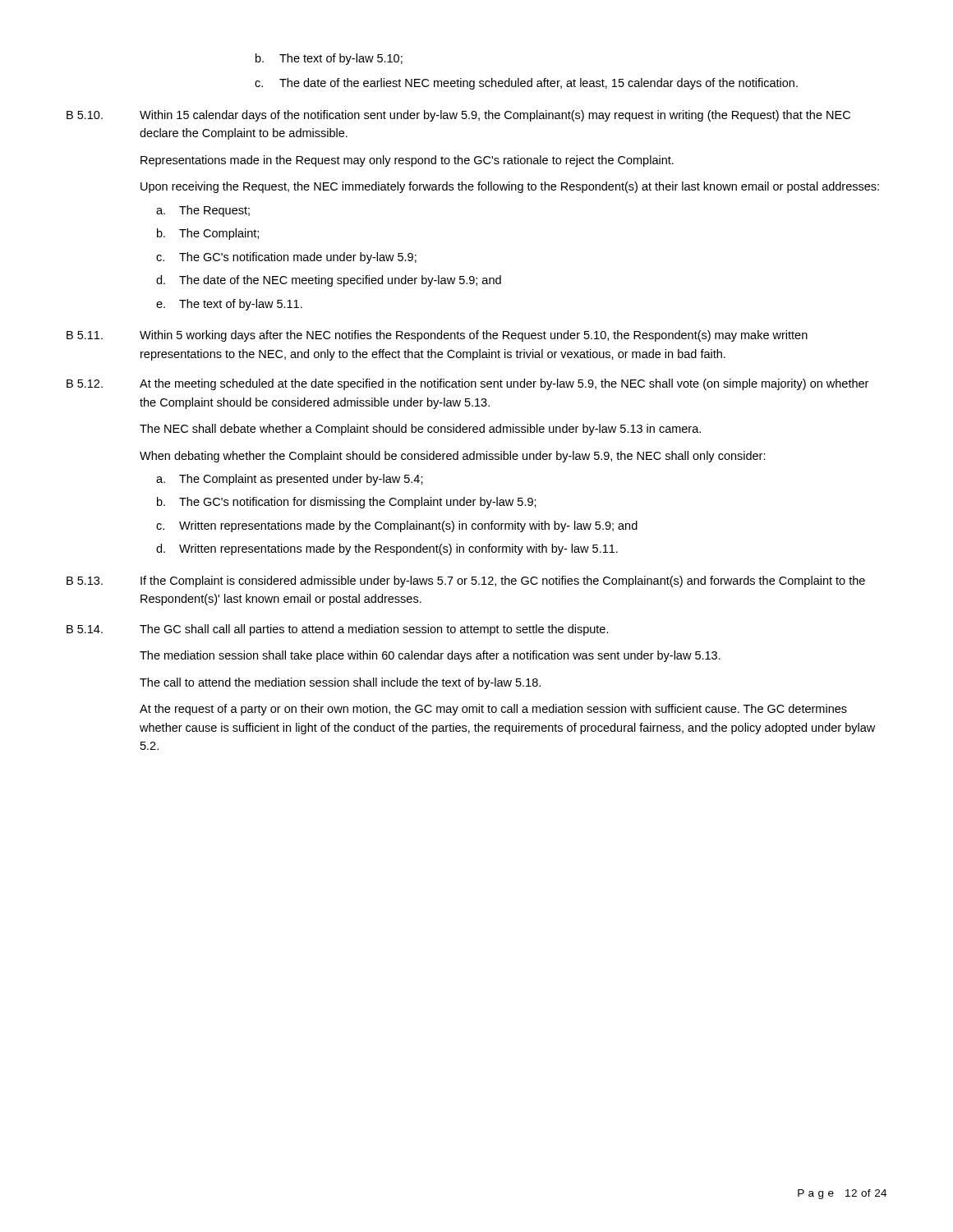Click on the passage starting "b. The text of by-law"
Screen dimensions: 1232x953
pos(329,59)
